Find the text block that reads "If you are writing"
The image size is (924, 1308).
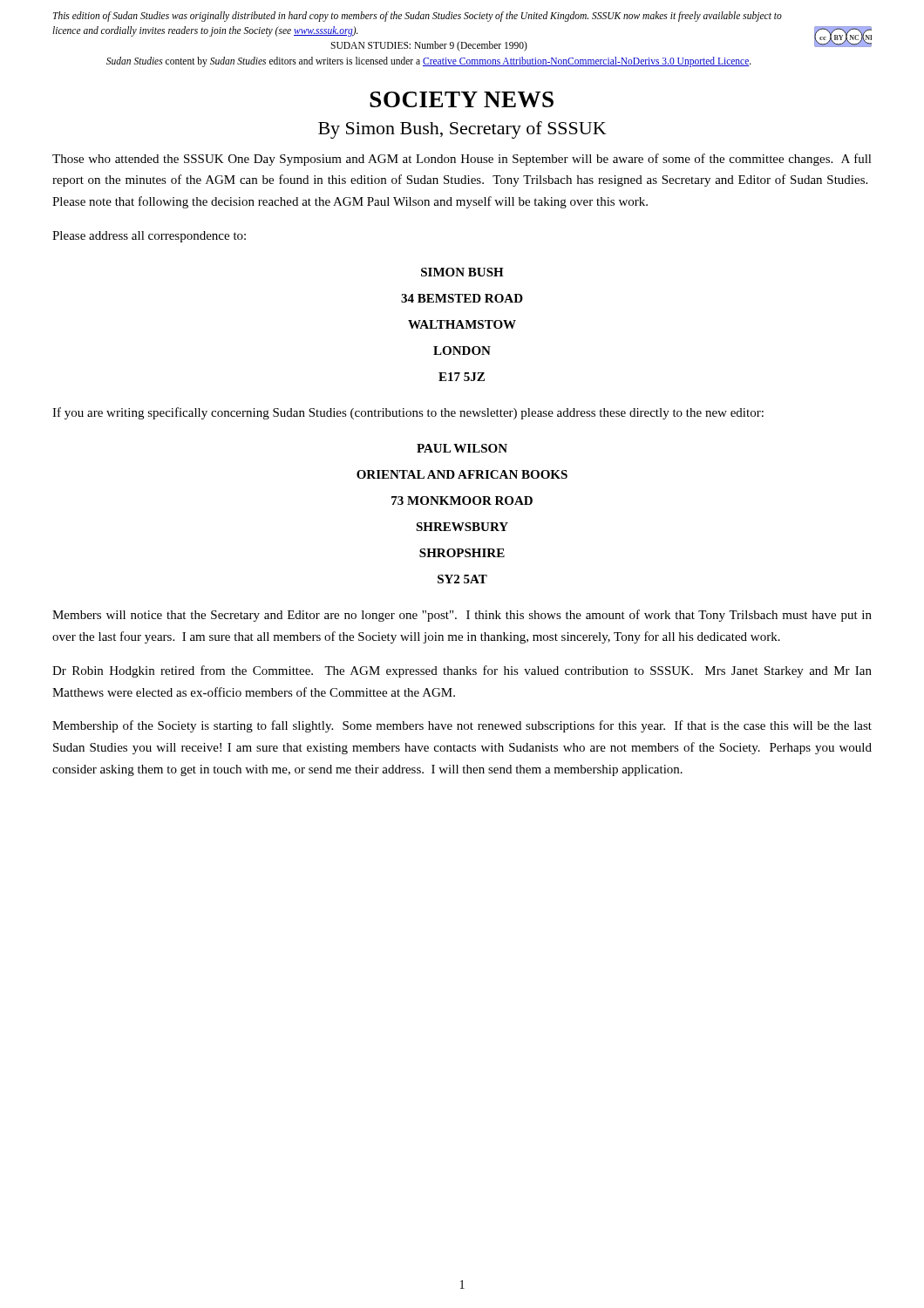point(408,412)
